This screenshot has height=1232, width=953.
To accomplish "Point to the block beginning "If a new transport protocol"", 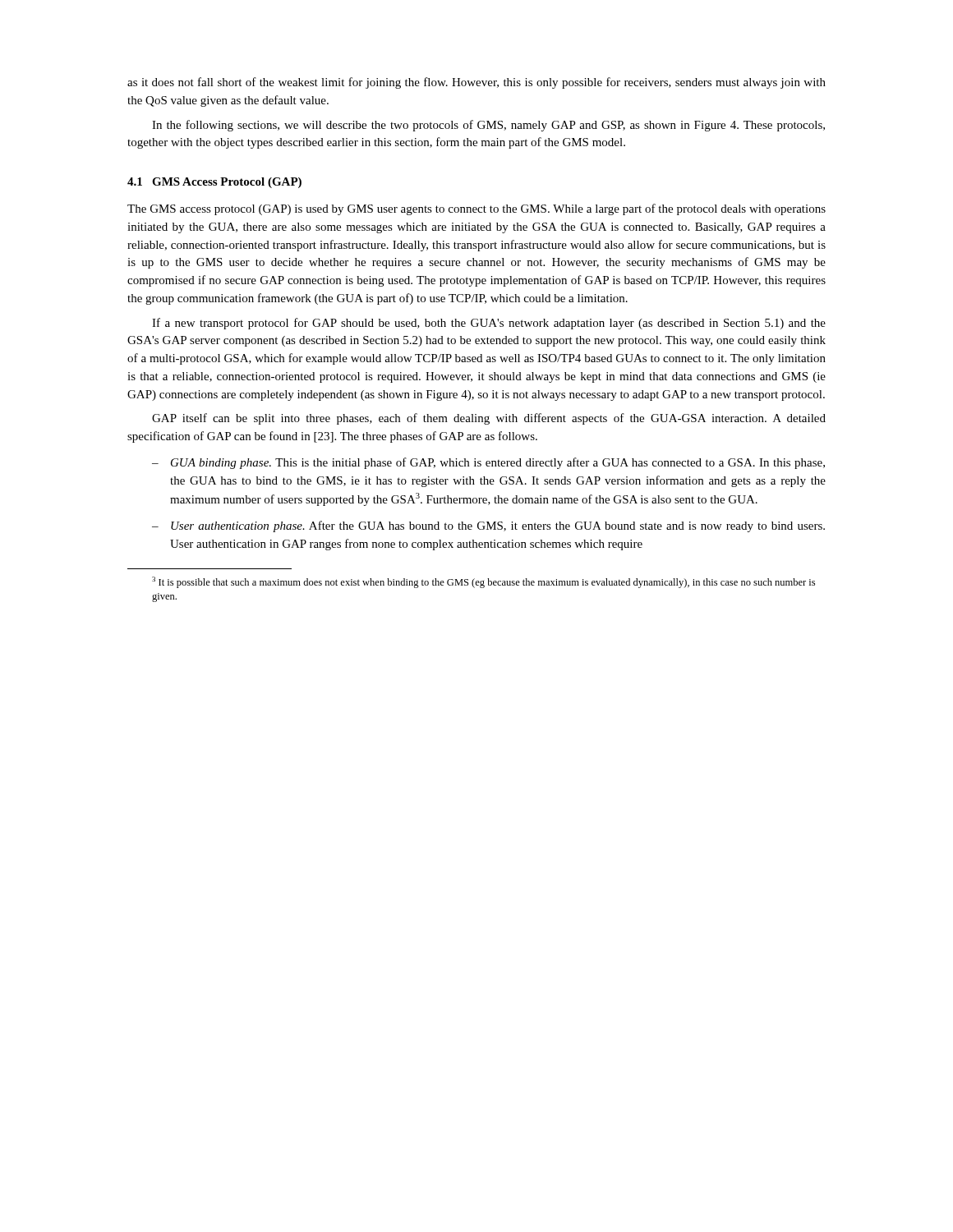I will pos(476,359).
